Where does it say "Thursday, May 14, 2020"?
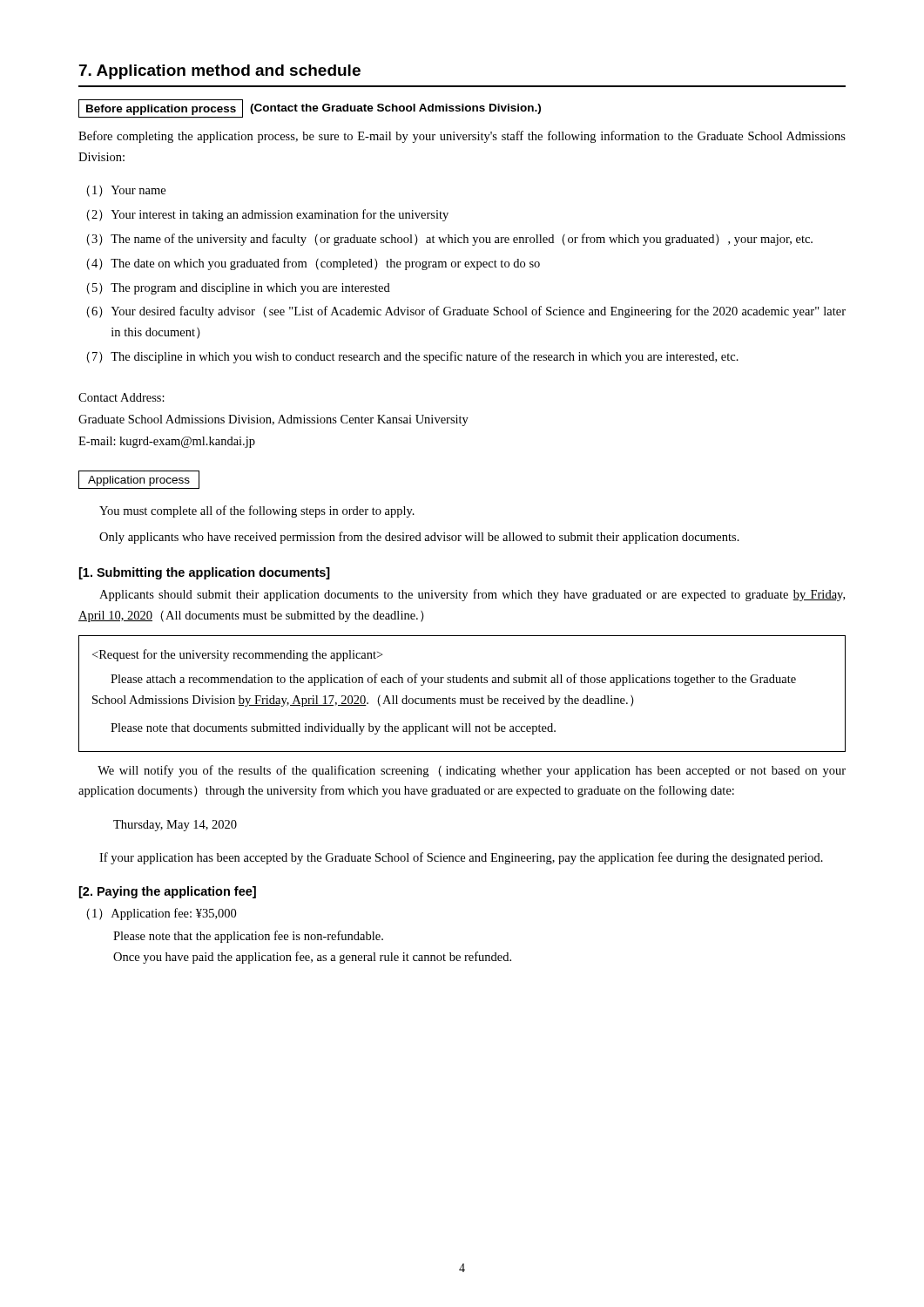 175,825
